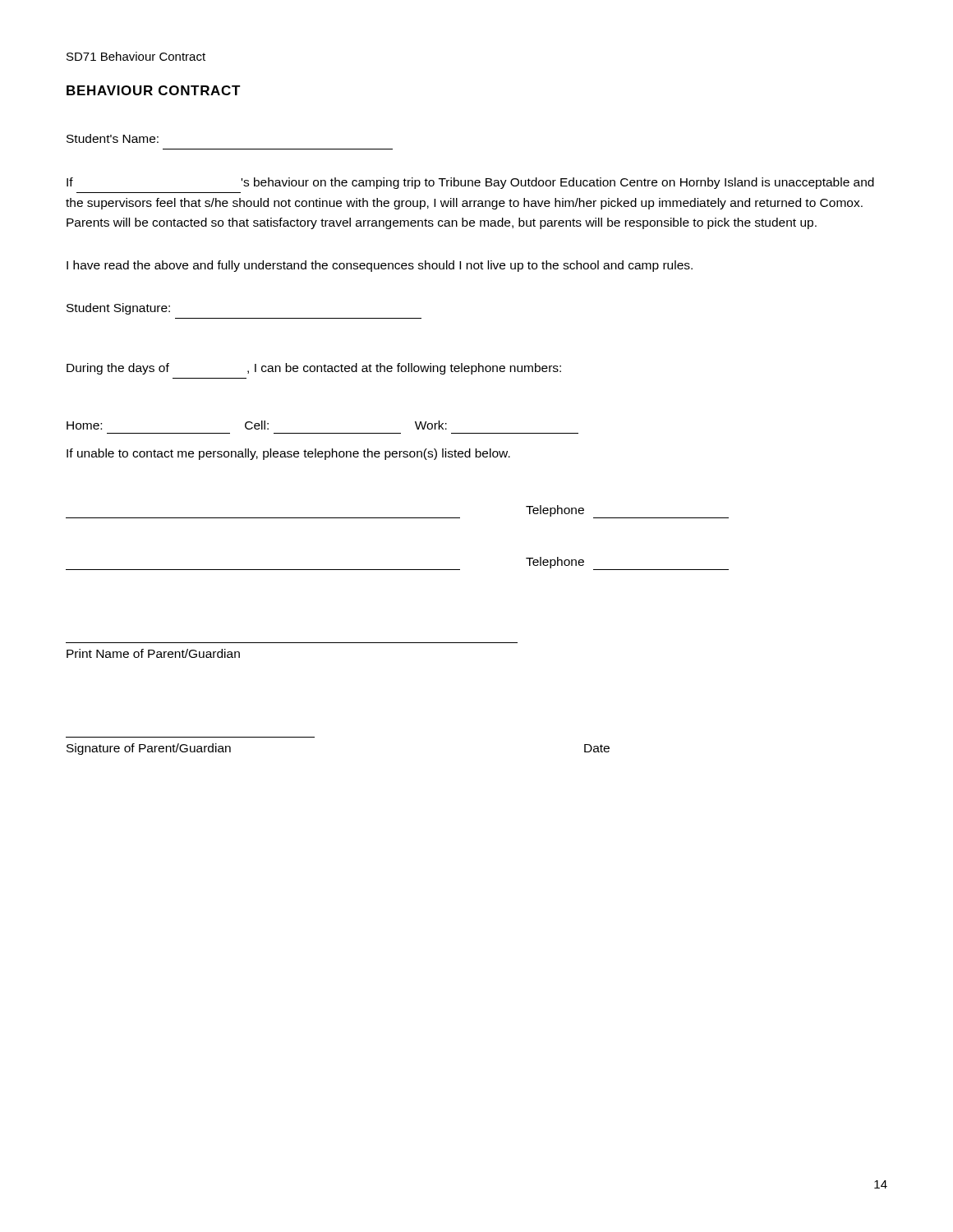The width and height of the screenshot is (953, 1232).
Task: Click on the text block containing "I have read the above and"
Action: pos(380,265)
